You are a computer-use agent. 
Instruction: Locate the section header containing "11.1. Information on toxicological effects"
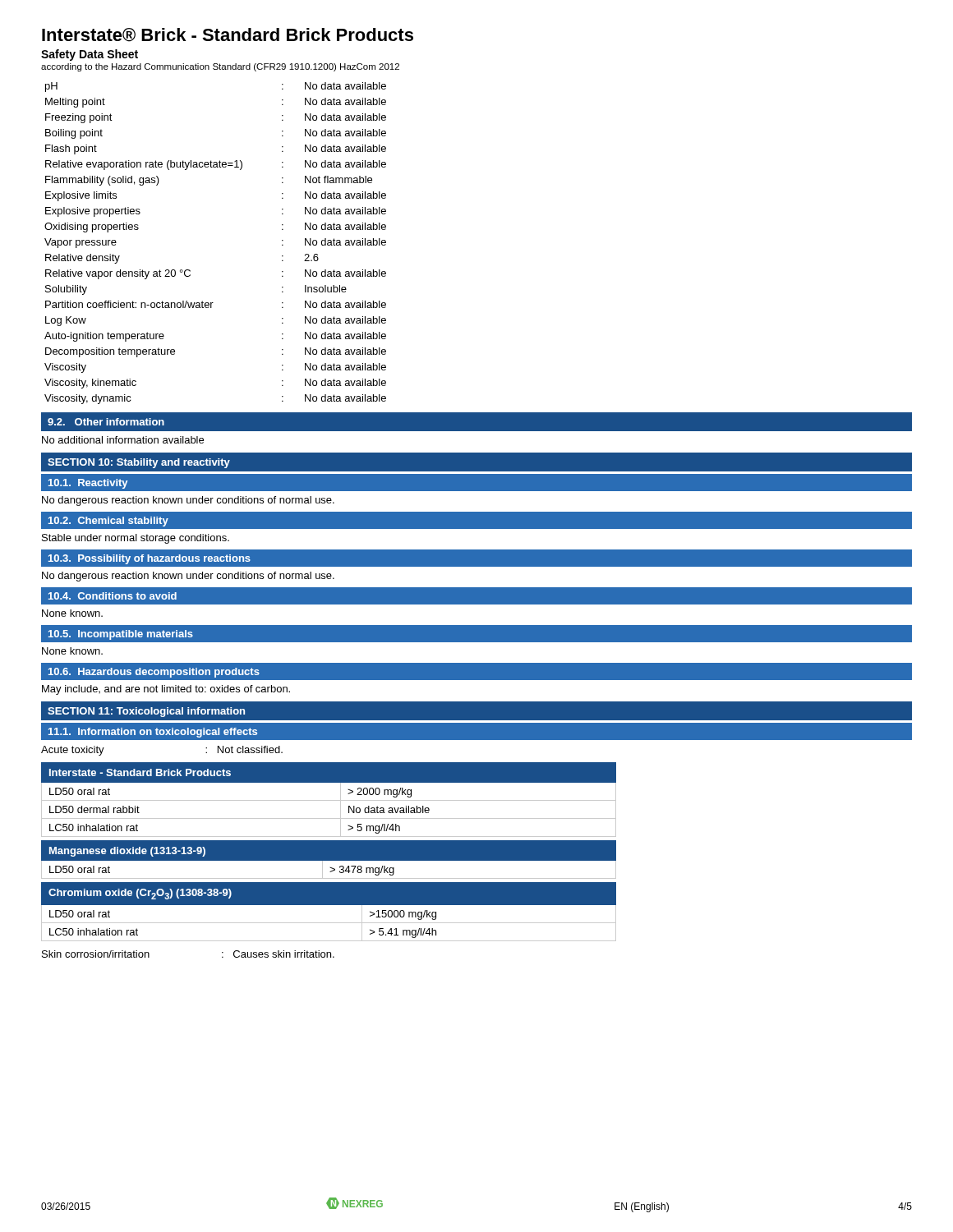click(153, 731)
